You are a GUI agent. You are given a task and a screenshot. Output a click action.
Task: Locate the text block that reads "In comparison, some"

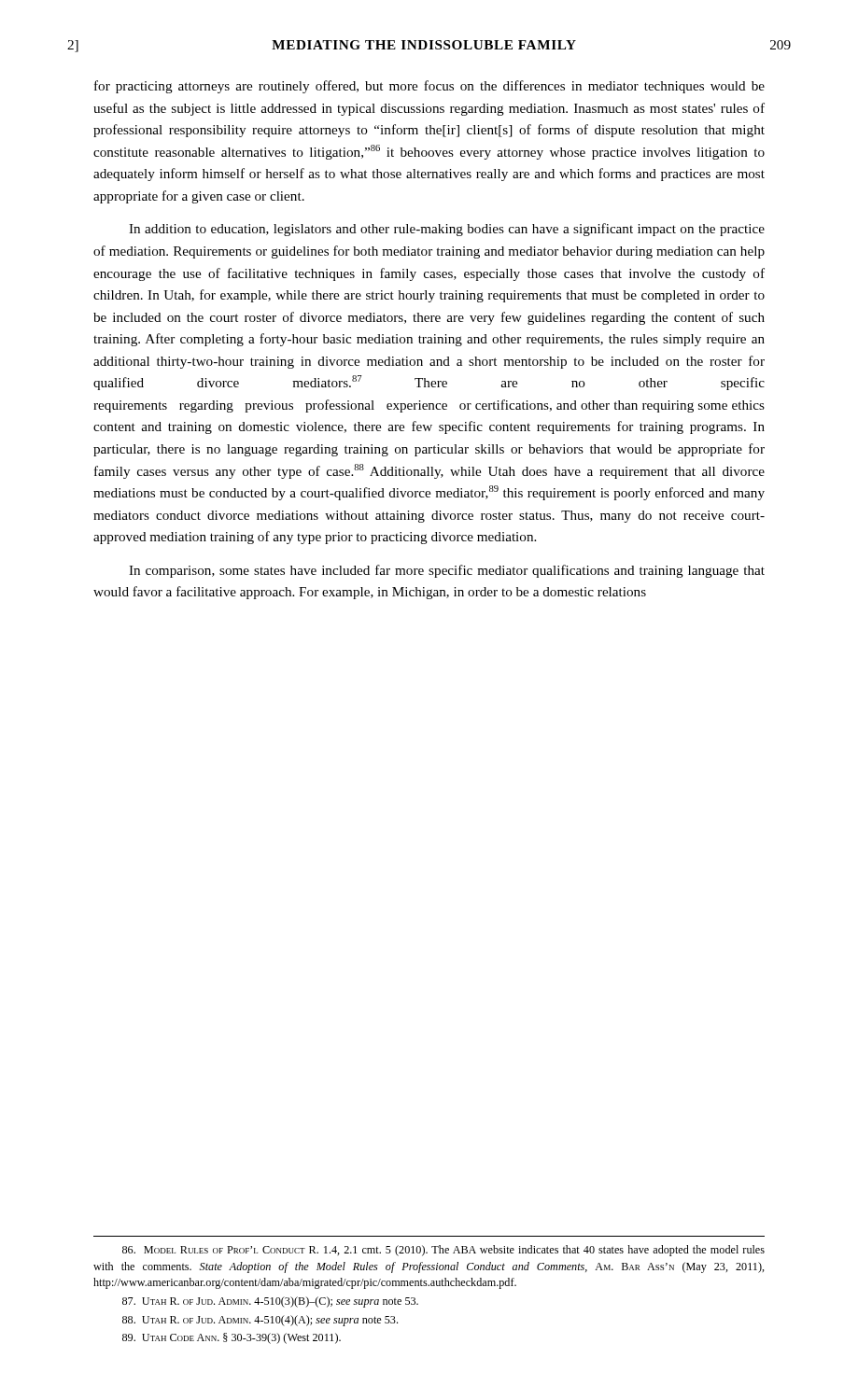[x=429, y=581]
